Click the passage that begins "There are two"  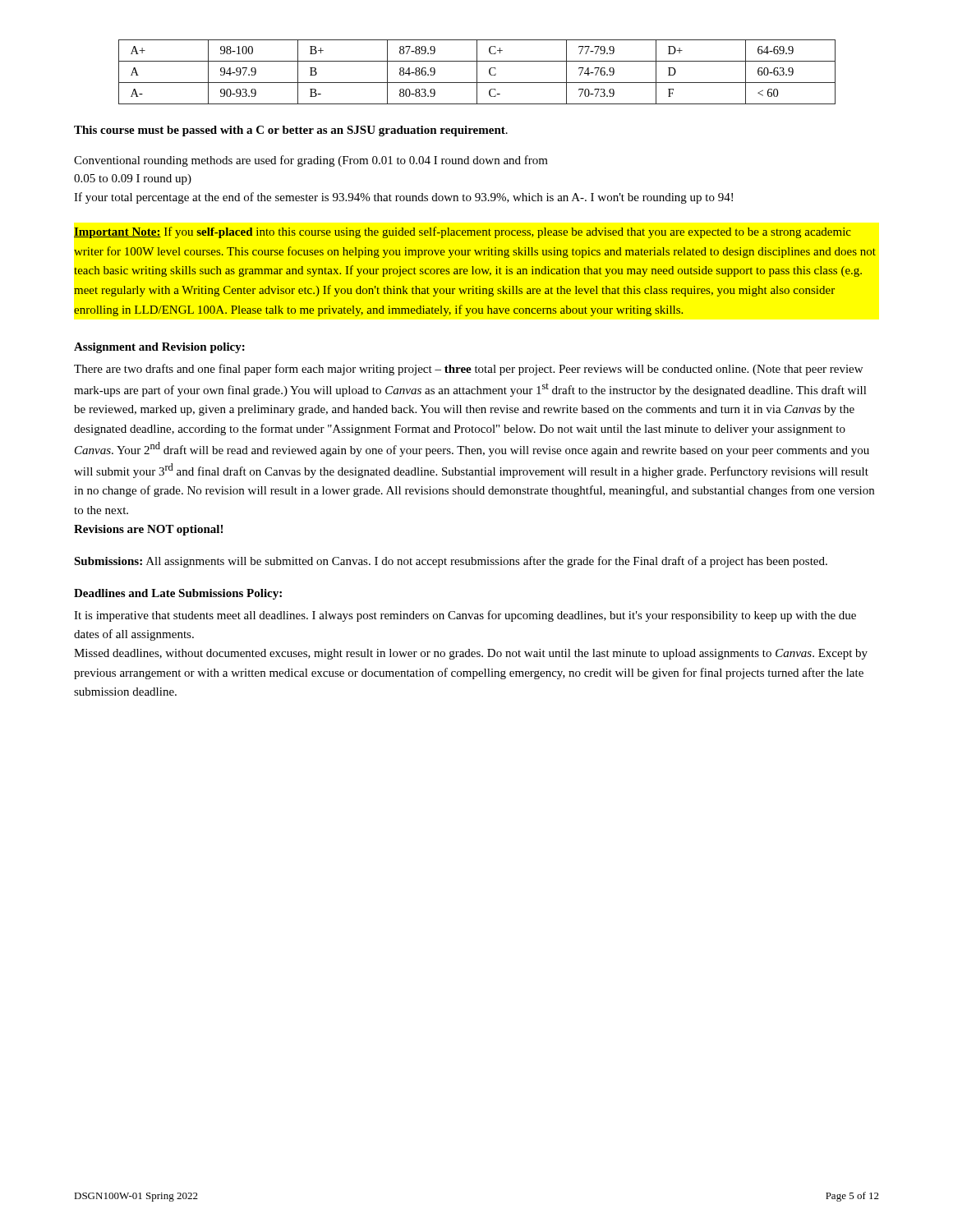(x=476, y=449)
